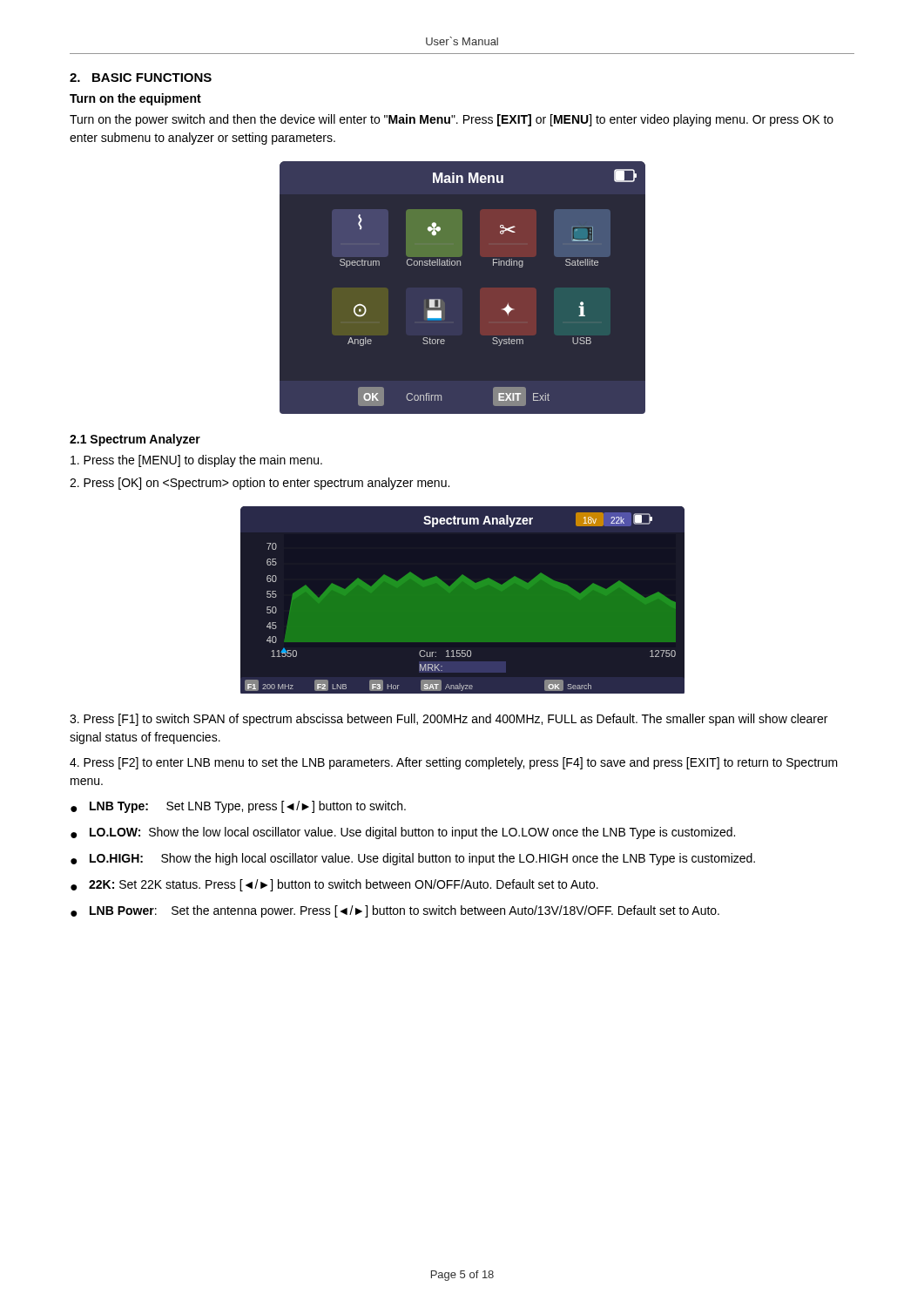924x1307 pixels.
Task: Click on the text block starting "2. BASIC FUNCTIONS"
Action: click(141, 77)
